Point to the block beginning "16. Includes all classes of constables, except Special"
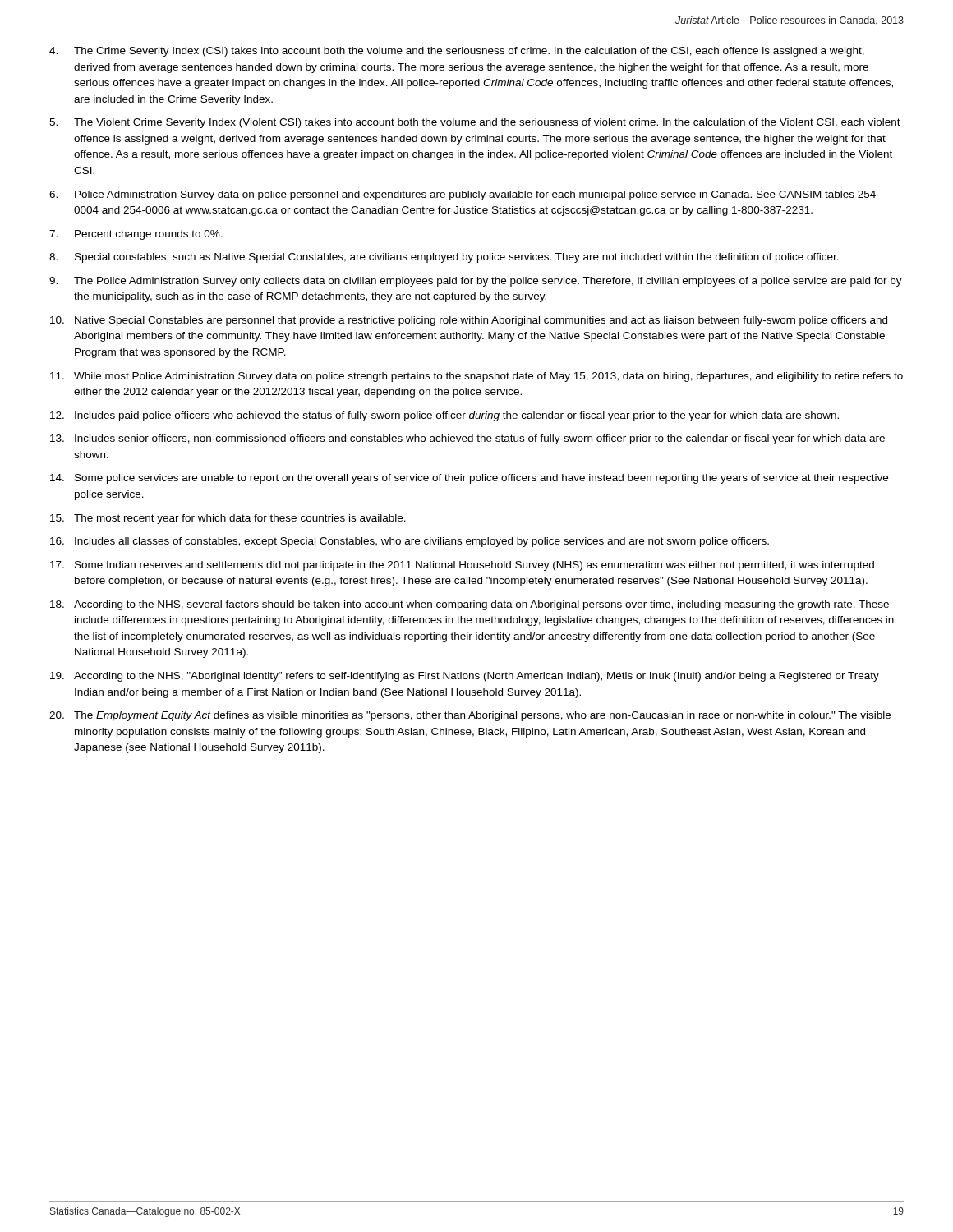 476,541
